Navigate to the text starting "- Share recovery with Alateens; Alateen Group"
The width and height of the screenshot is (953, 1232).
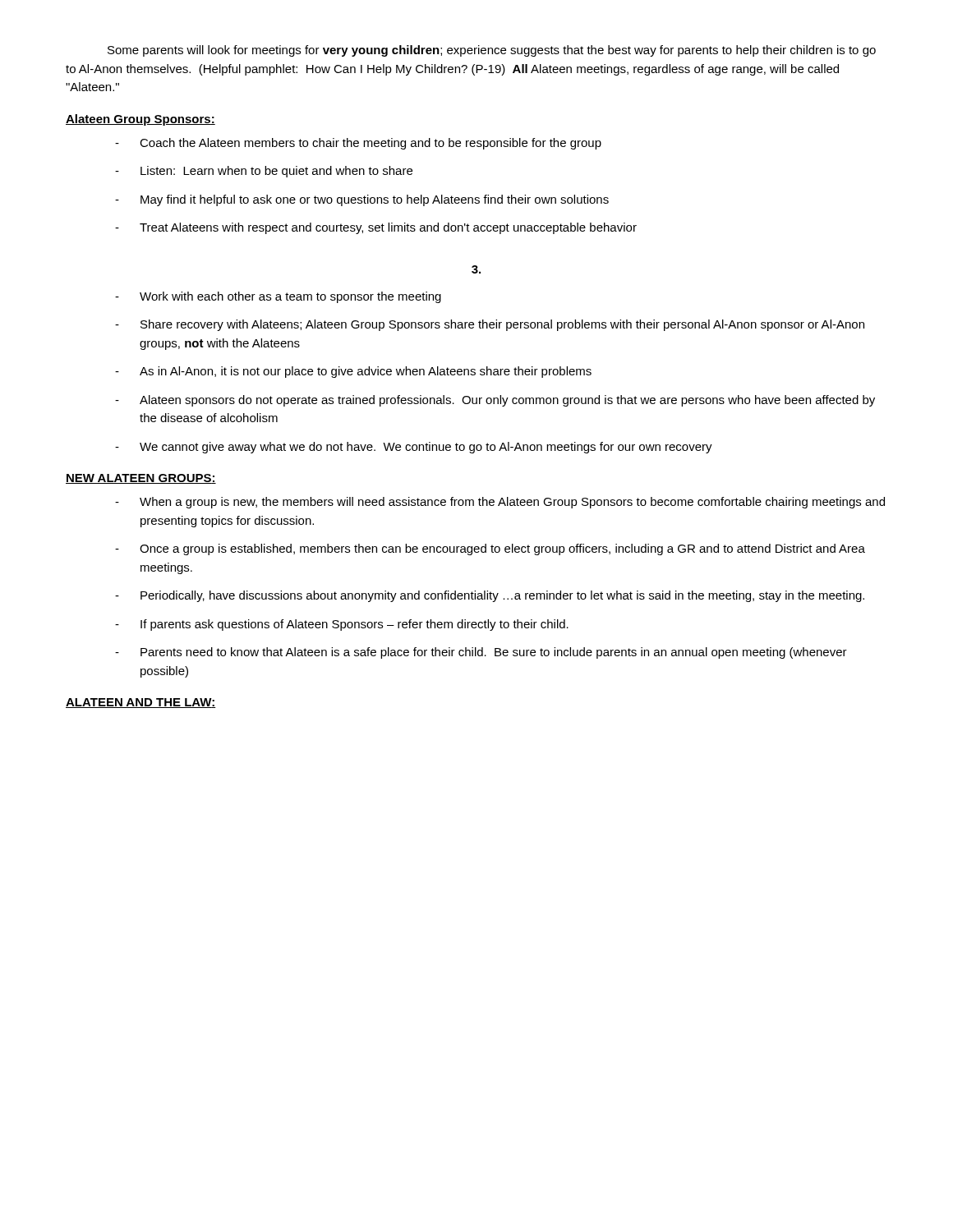(x=501, y=334)
